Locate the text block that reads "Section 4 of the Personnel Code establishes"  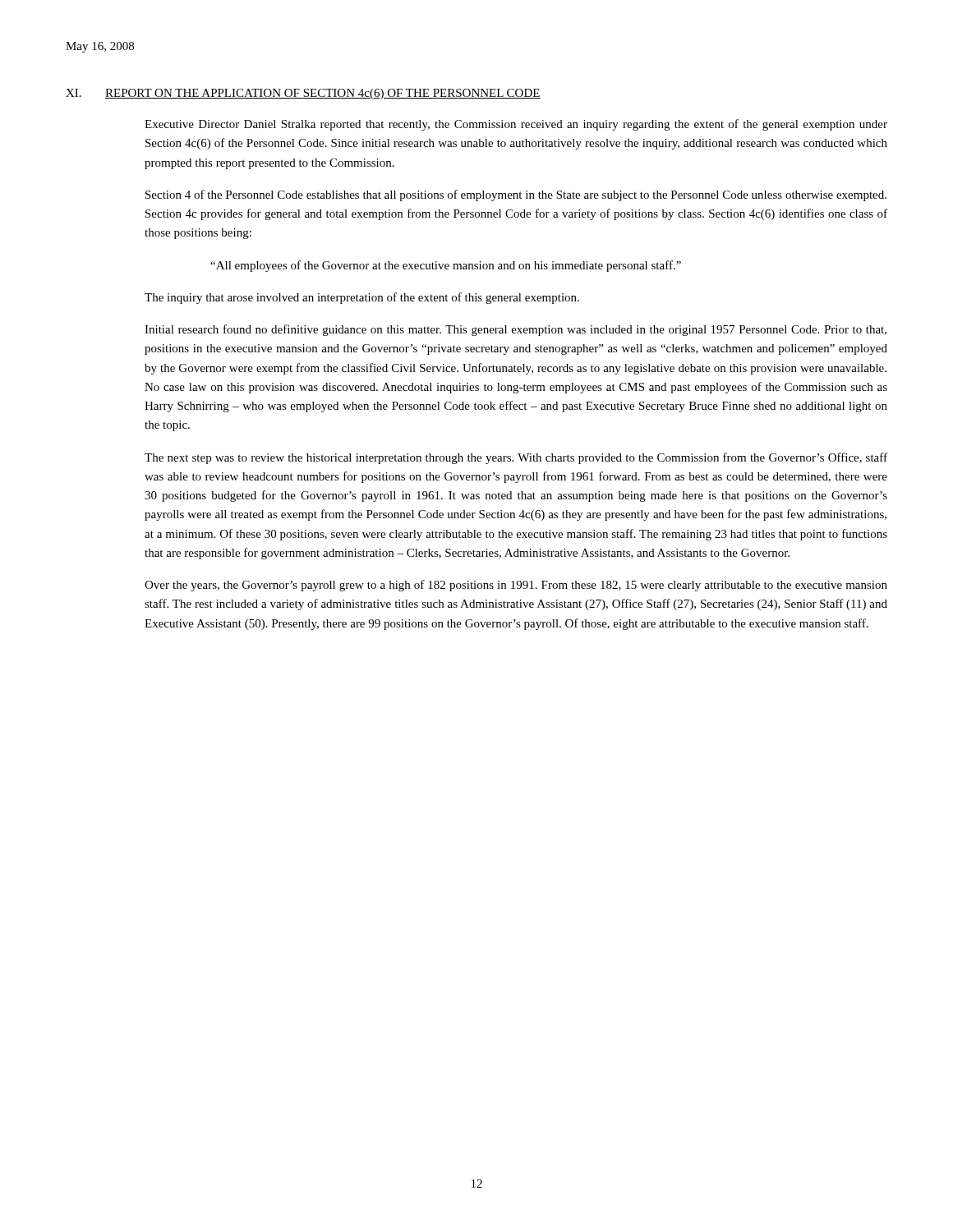click(x=516, y=214)
